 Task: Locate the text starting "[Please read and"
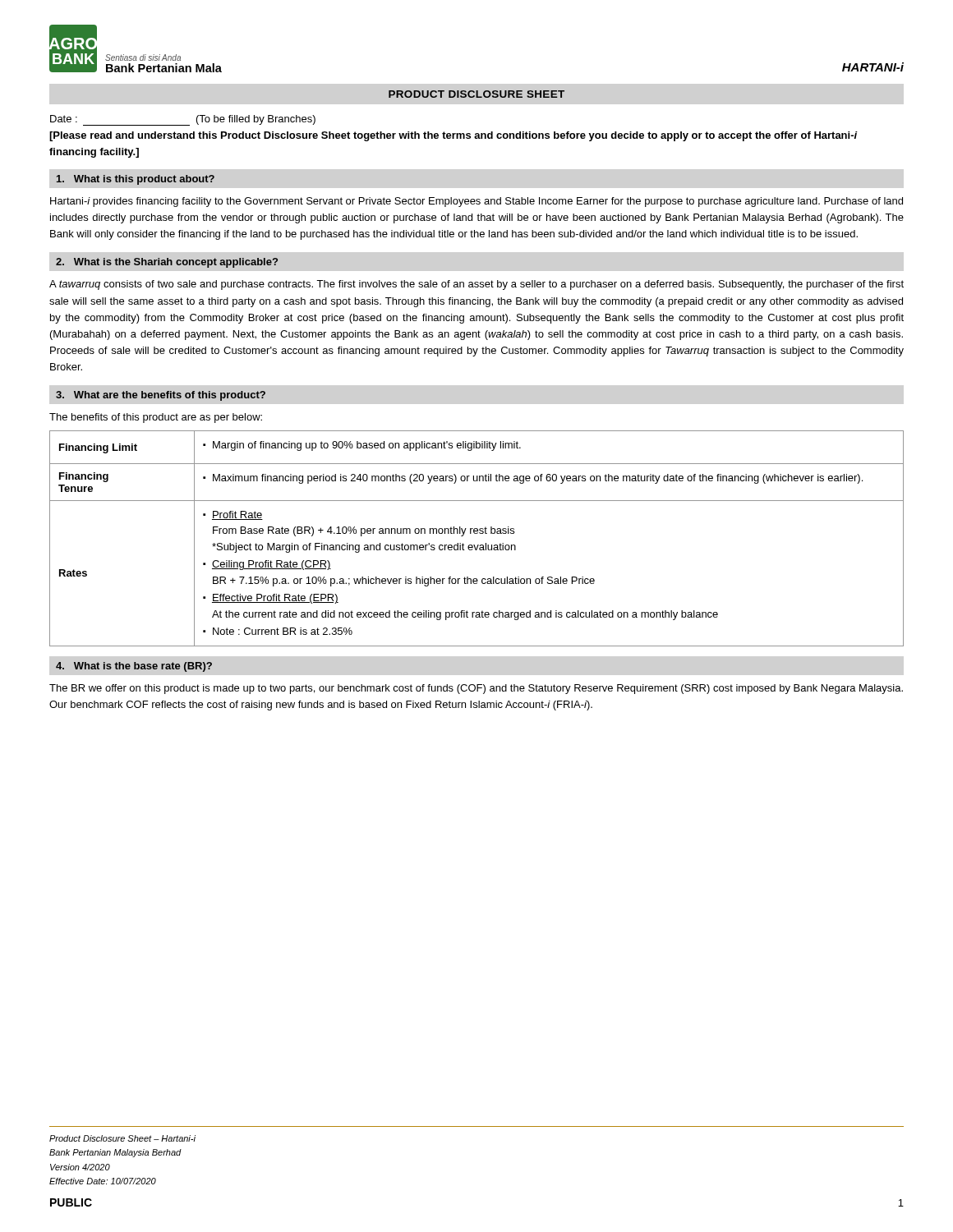tap(453, 143)
